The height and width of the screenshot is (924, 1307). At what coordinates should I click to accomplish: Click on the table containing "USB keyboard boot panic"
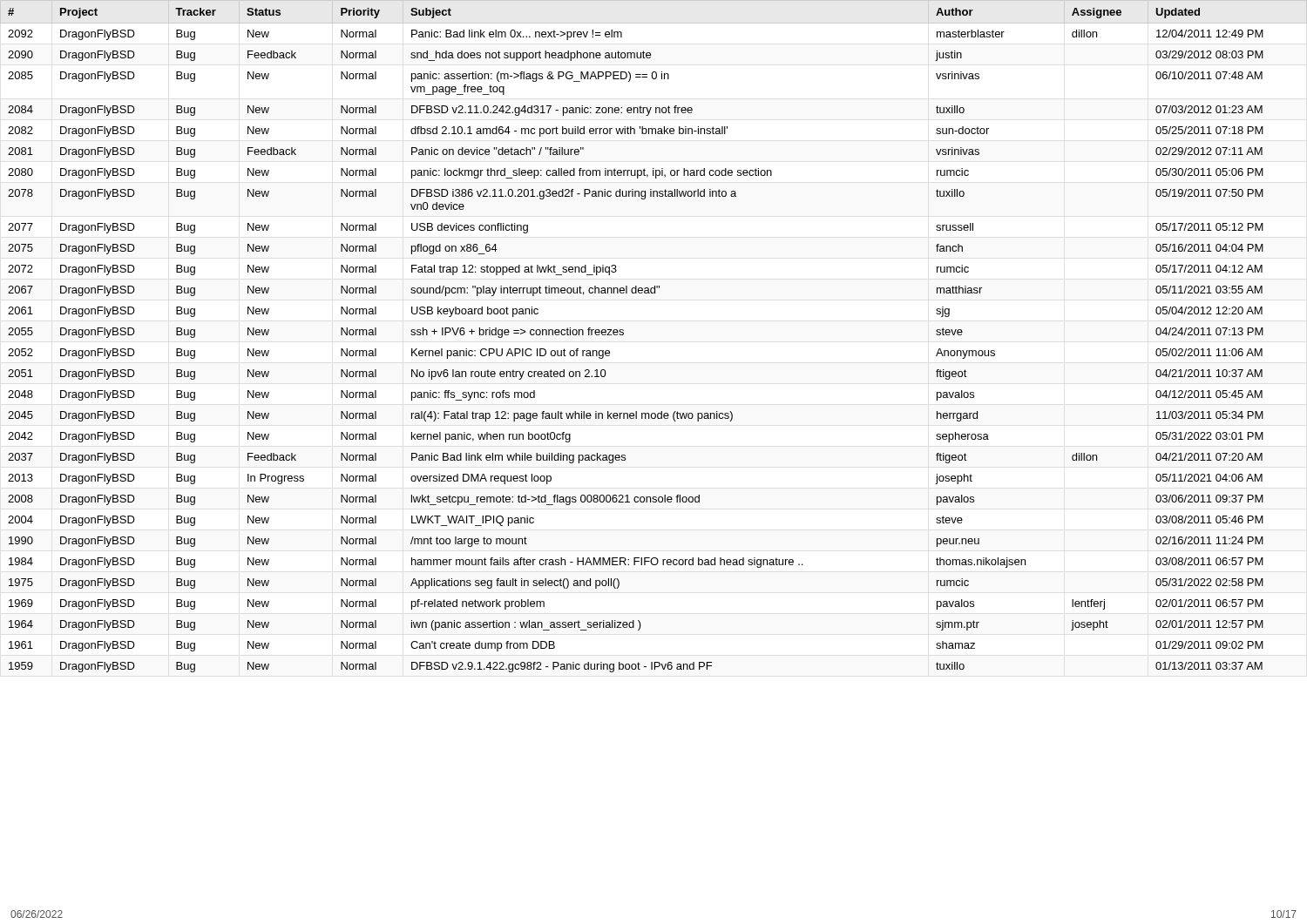[654, 338]
